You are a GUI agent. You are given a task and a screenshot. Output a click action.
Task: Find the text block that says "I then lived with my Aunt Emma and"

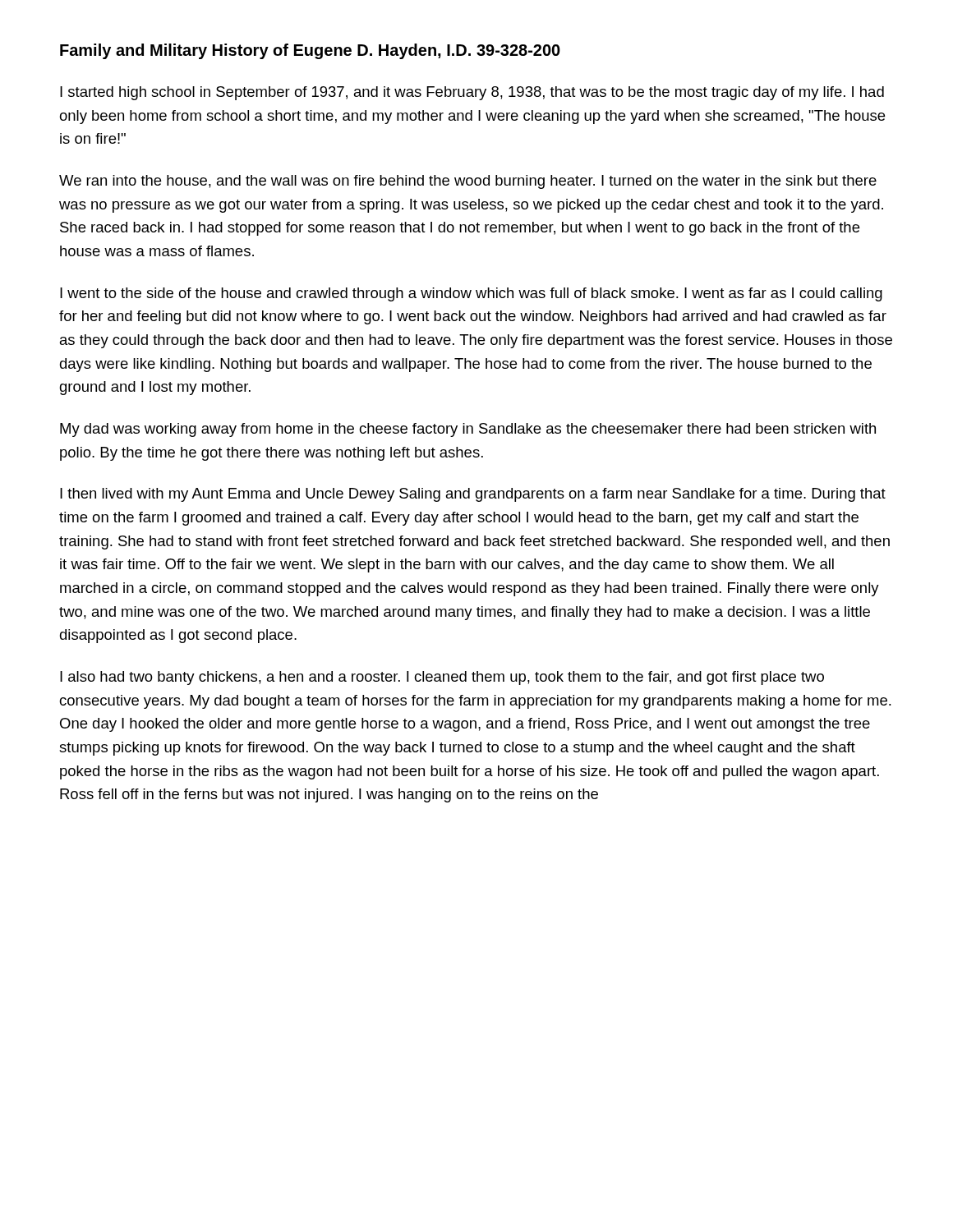click(475, 564)
